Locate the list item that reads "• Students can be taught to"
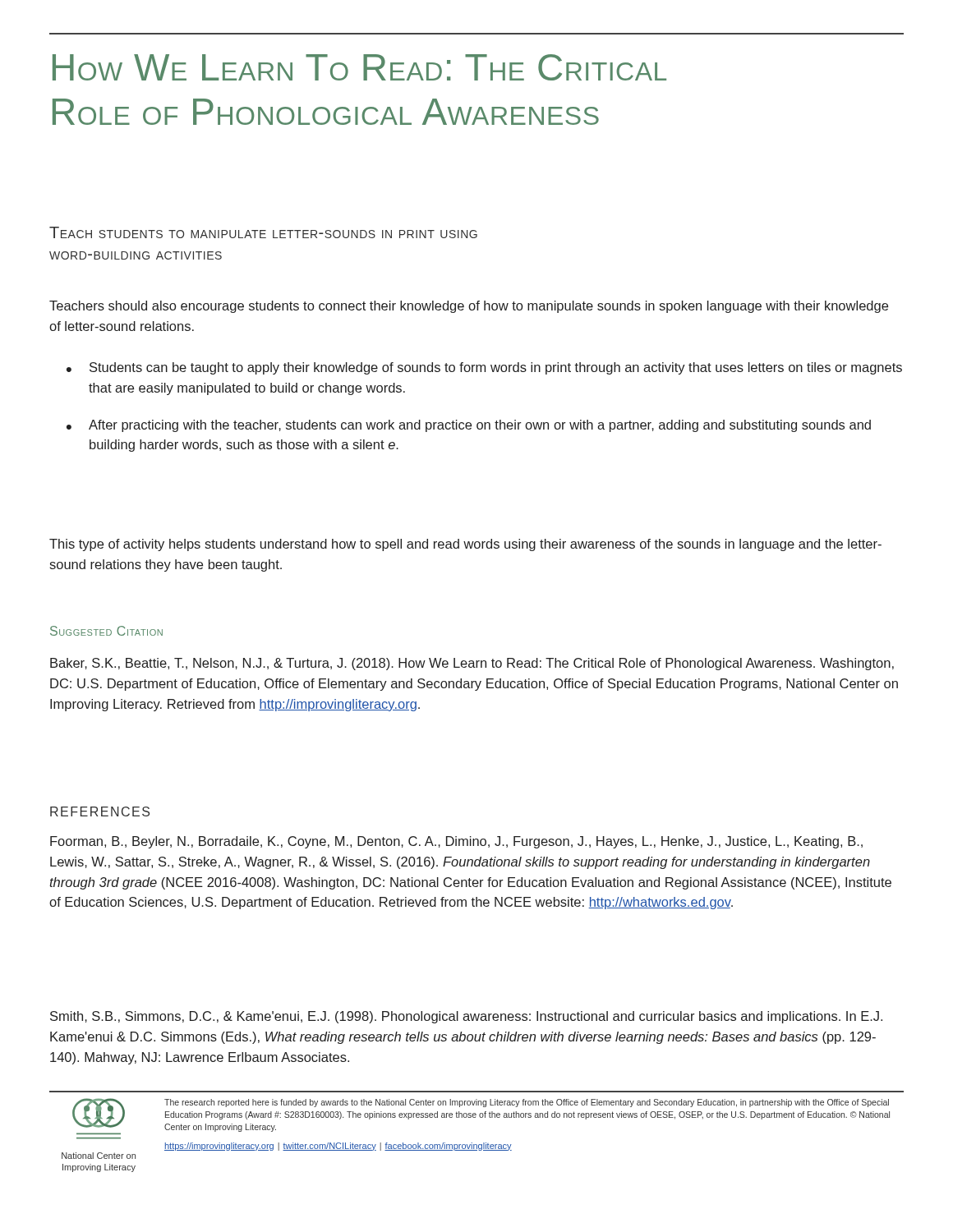Viewport: 953px width, 1232px height. click(485, 378)
